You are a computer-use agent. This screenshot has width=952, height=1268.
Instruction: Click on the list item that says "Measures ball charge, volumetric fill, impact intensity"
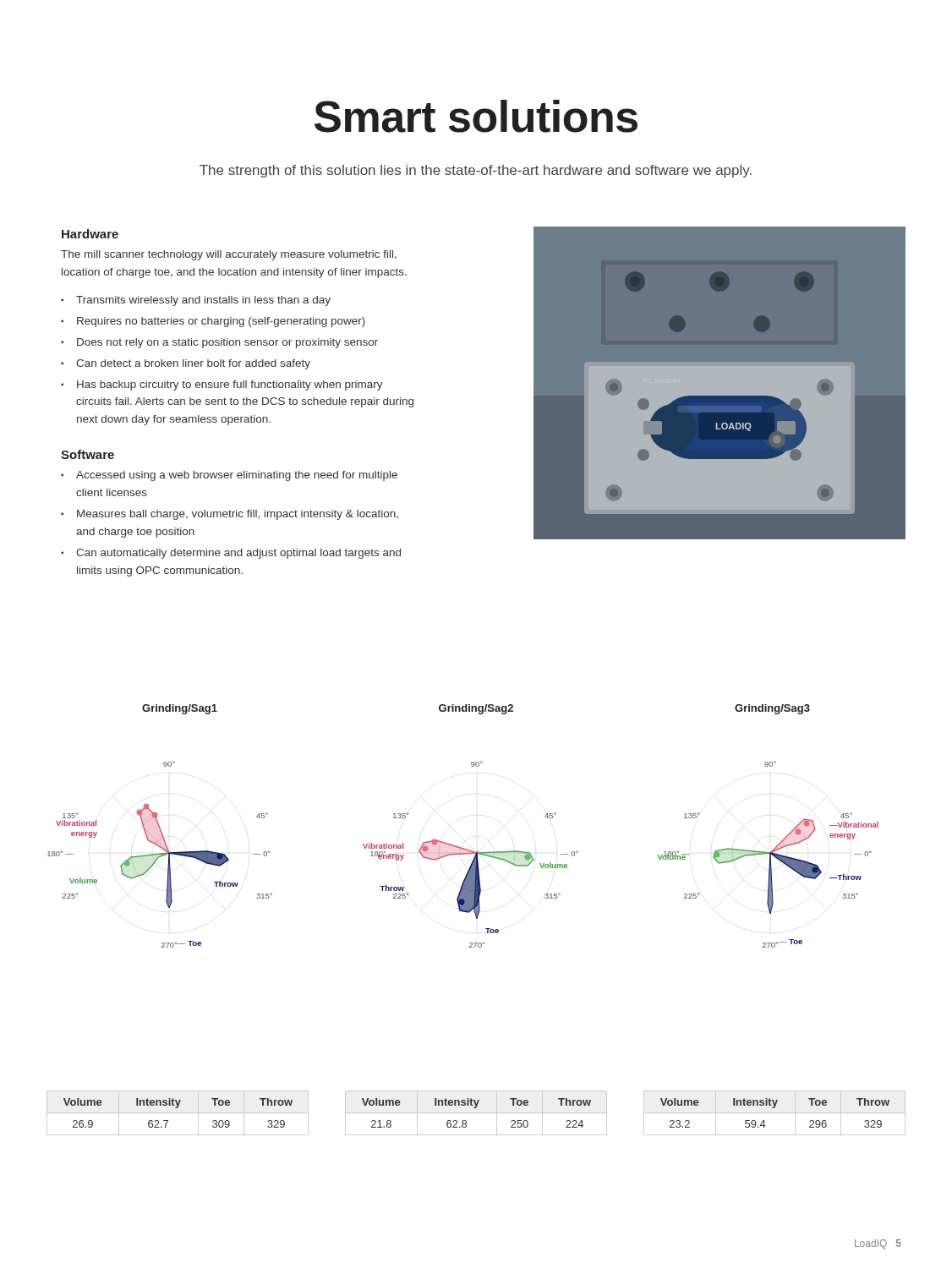(x=238, y=522)
